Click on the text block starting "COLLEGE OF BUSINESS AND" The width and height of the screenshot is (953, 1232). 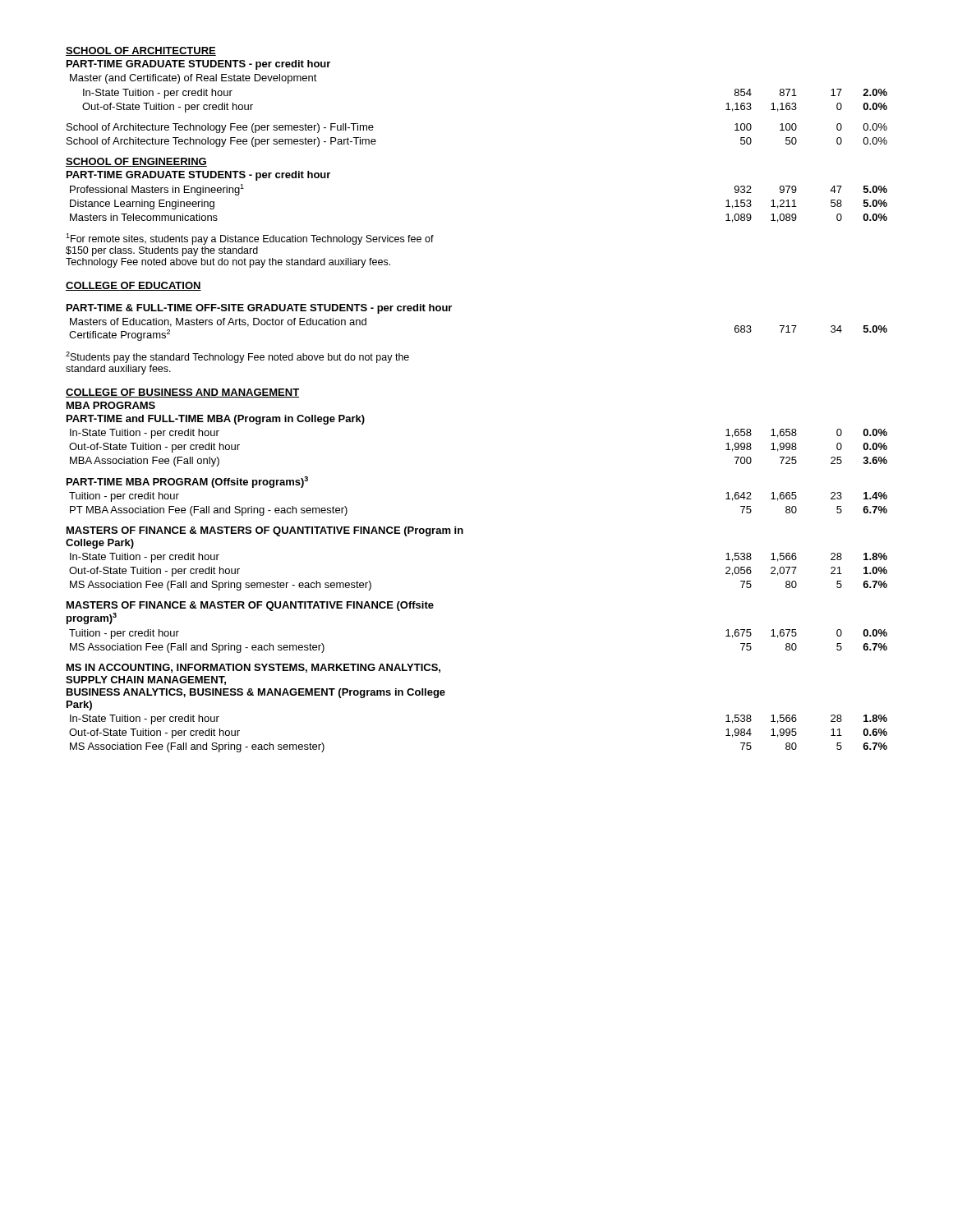(182, 392)
